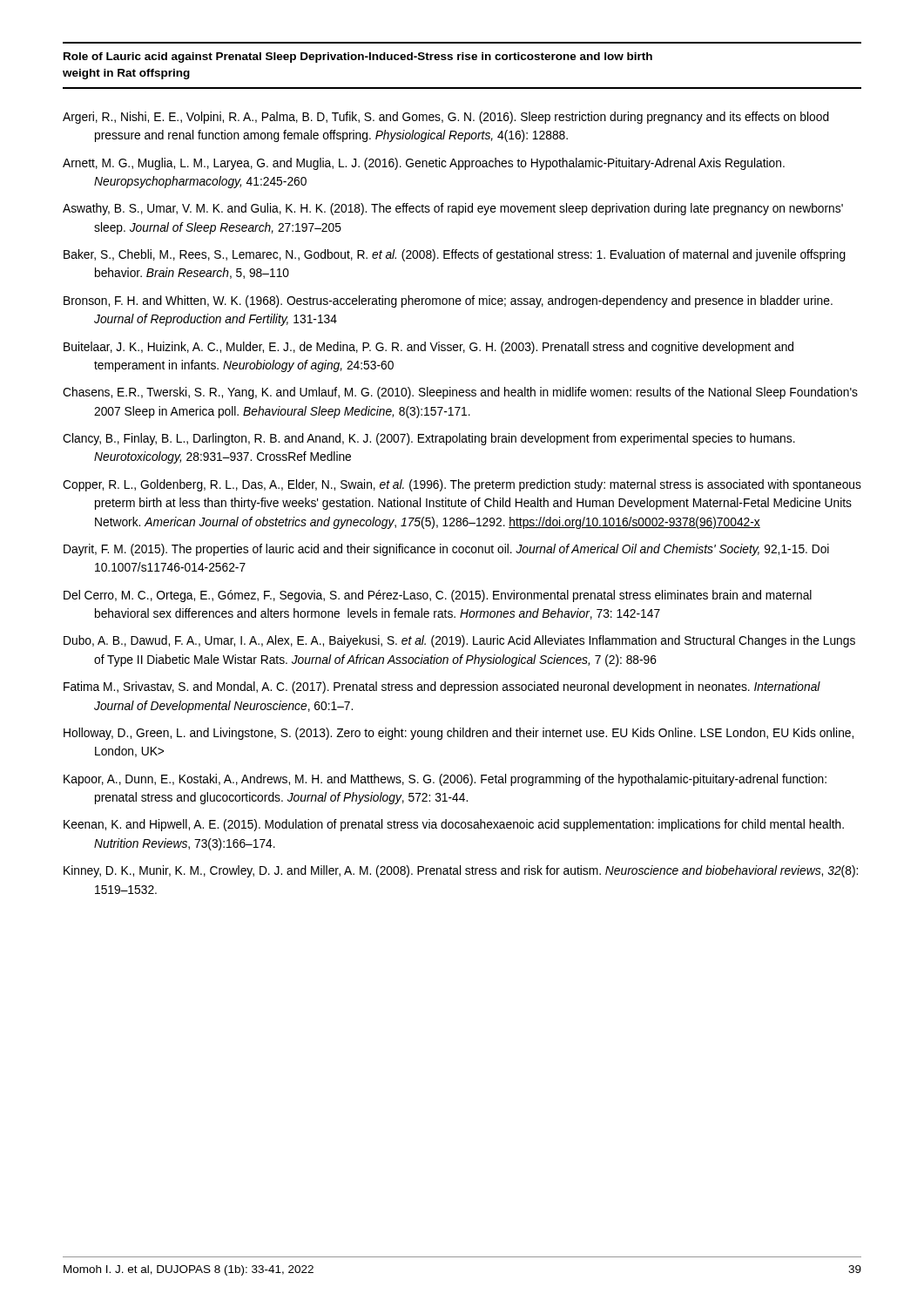Screen dimensions: 1307x924
Task: Click on the block starting "Kinney, D. K., Munir, K. M., Crowley,"
Action: [x=461, y=880]
